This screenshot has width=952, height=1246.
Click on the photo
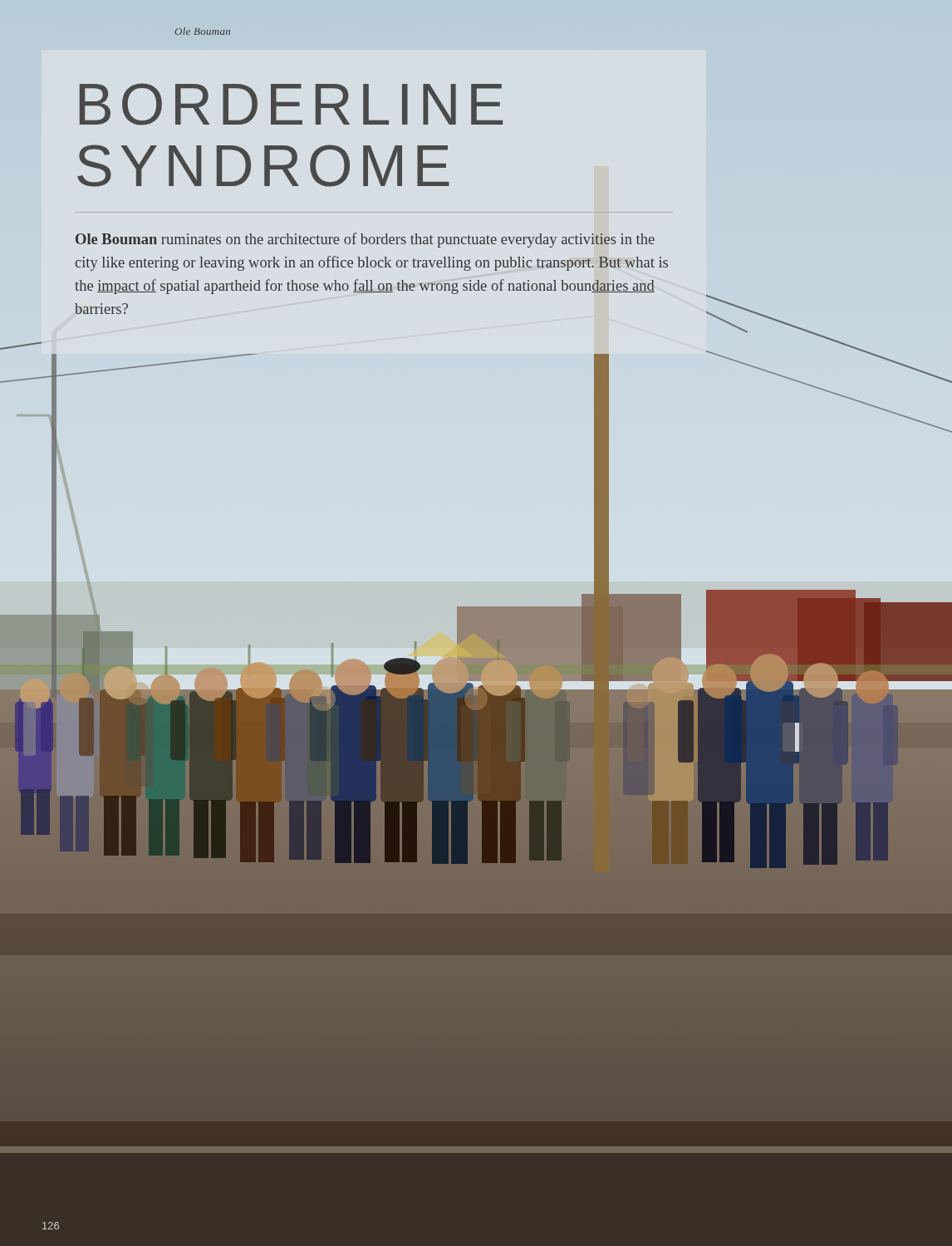pos(476,623)
